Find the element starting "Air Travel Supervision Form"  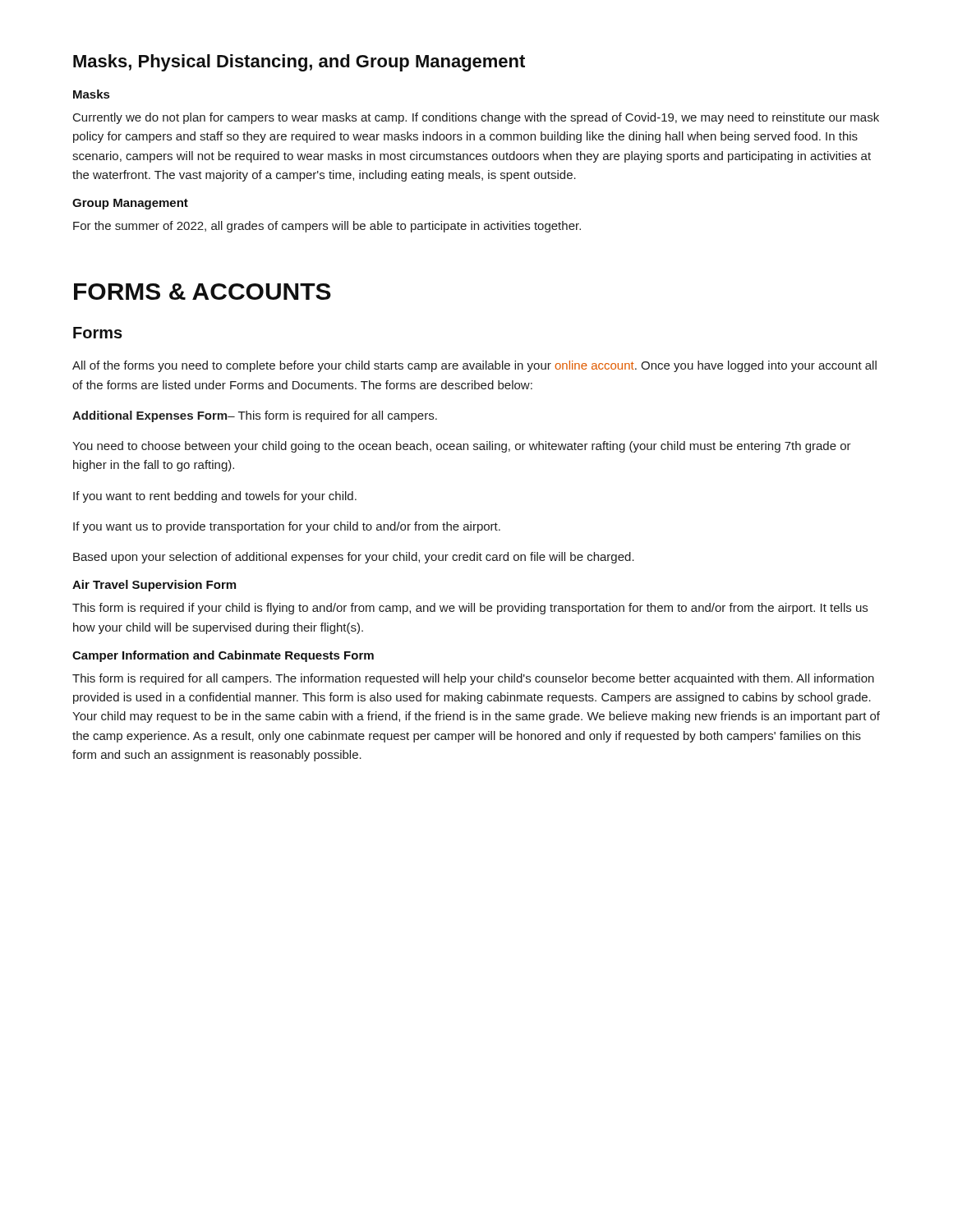(x=154, y=585)
